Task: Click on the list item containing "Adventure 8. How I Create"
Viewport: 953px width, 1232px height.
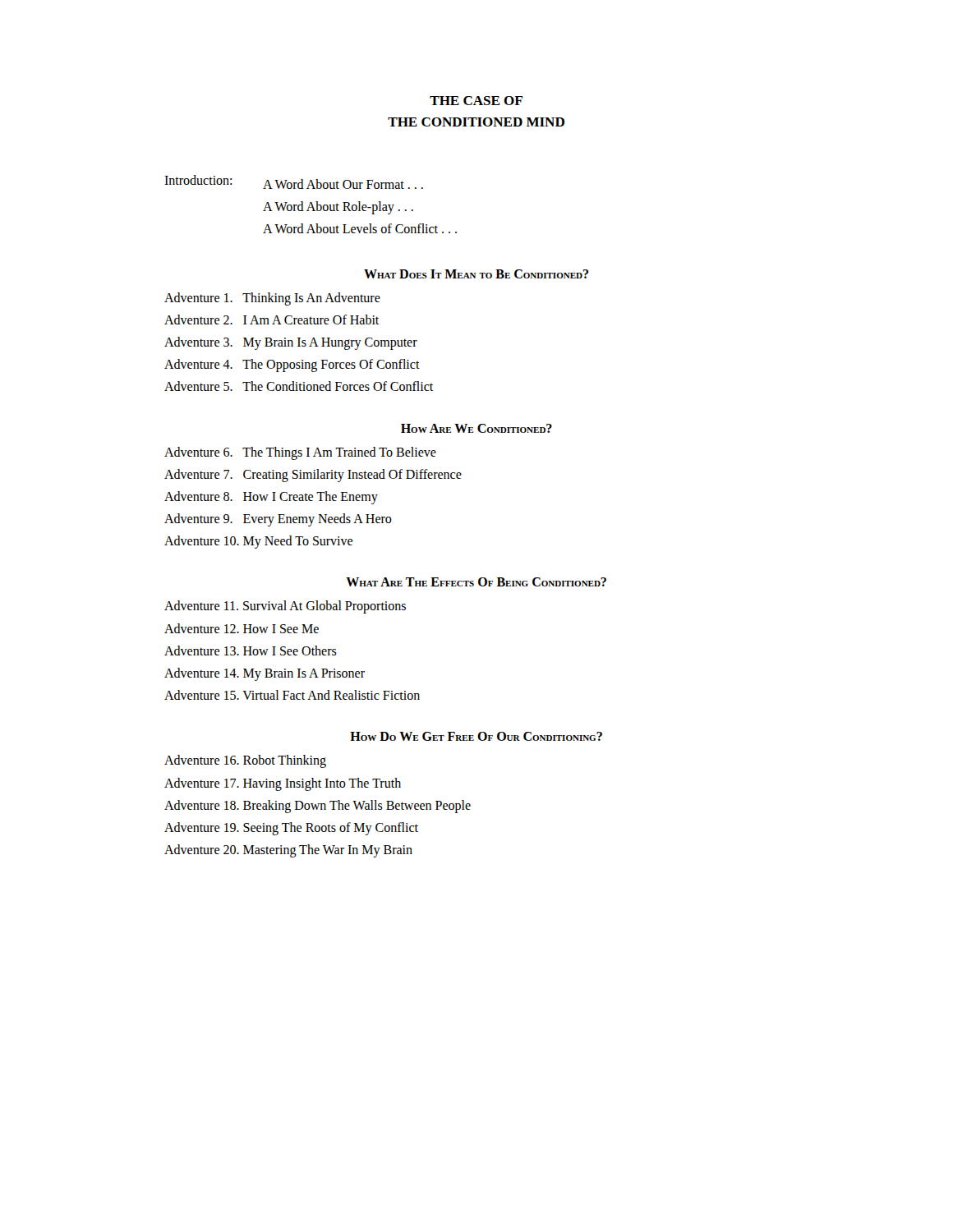Action: (271, 496)
